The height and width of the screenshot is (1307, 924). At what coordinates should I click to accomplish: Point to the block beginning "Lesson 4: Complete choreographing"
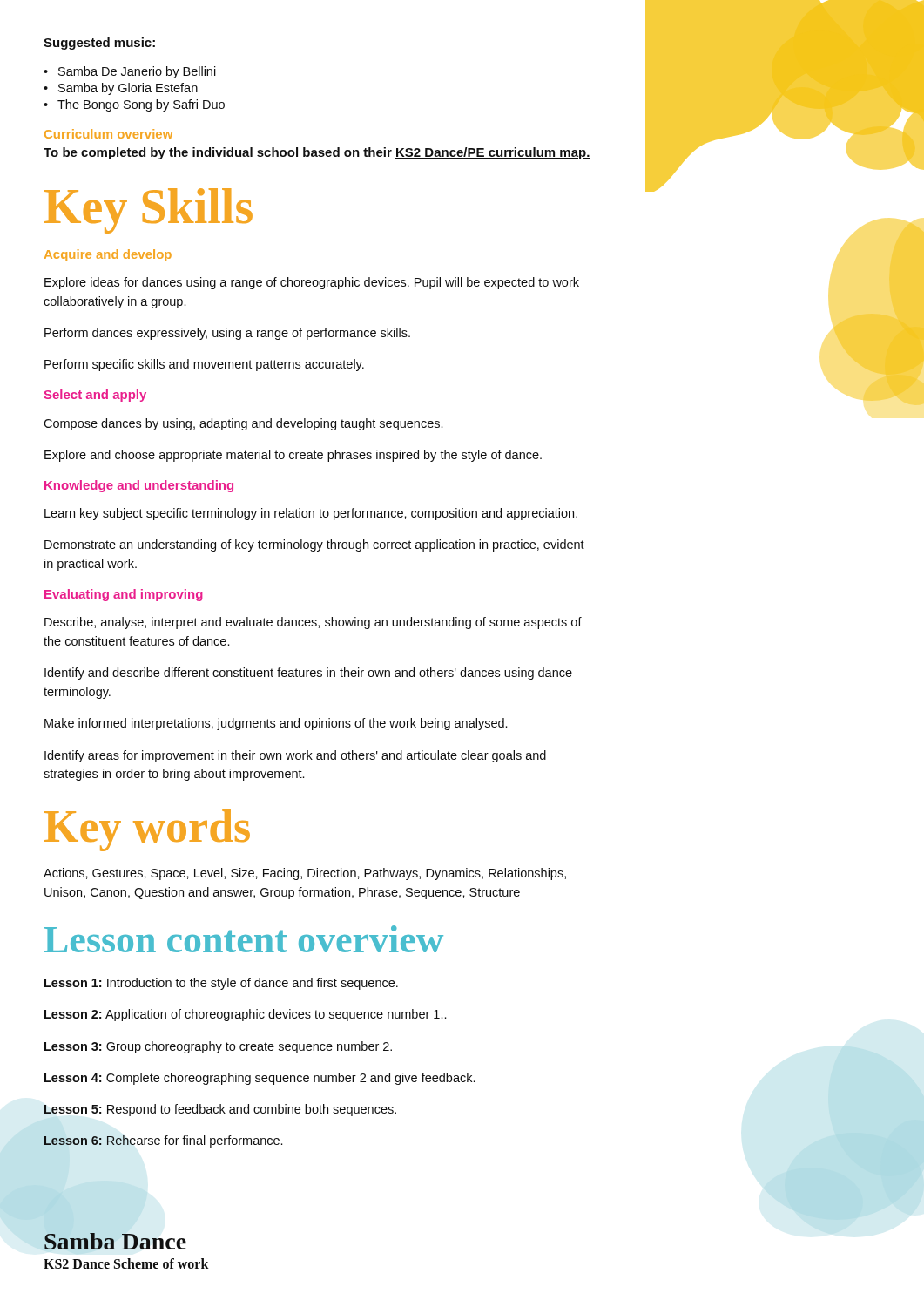(x=318, y=1078)
